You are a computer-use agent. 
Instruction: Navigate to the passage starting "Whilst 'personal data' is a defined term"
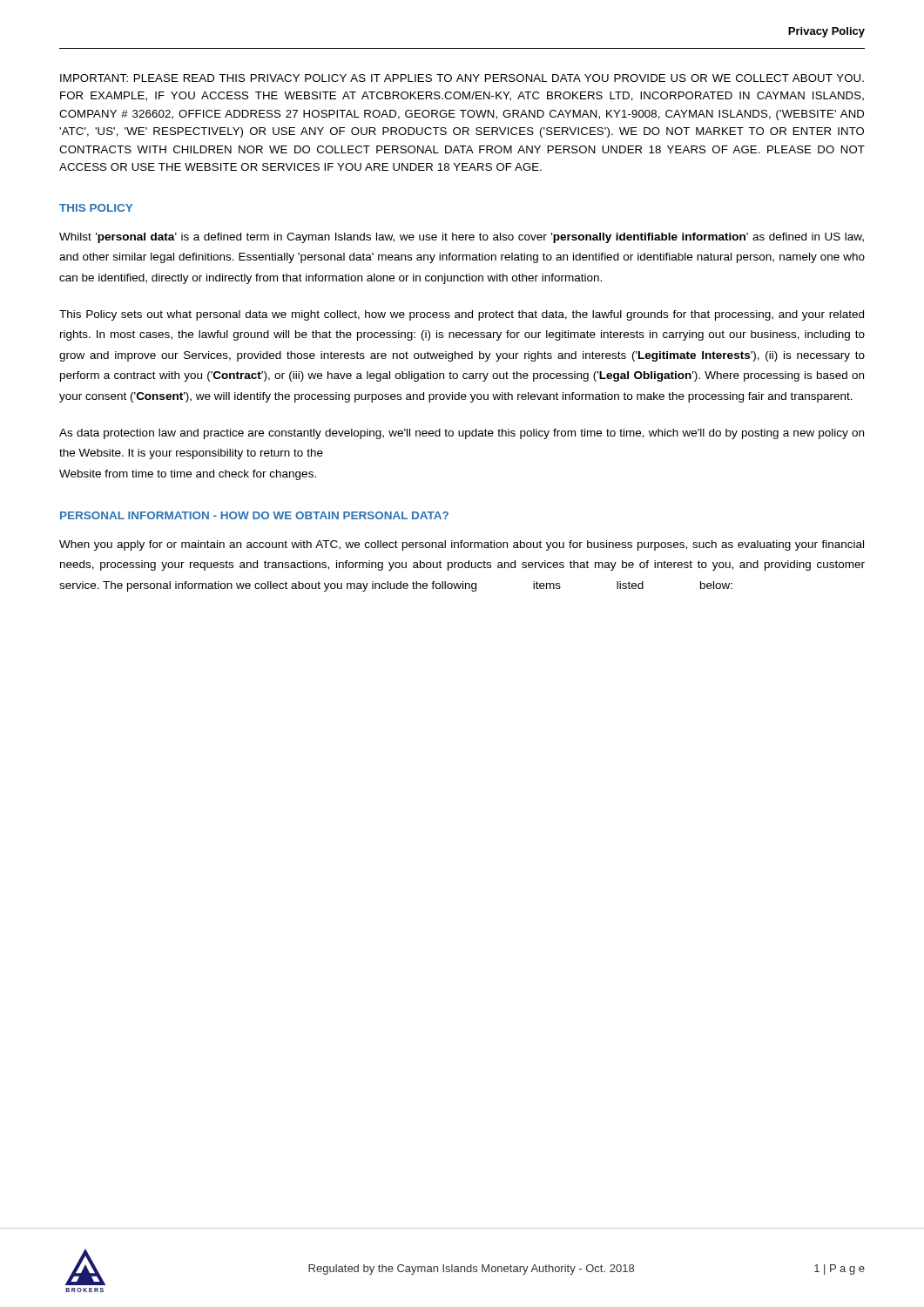pyautogui.click(x=462, y=257)
